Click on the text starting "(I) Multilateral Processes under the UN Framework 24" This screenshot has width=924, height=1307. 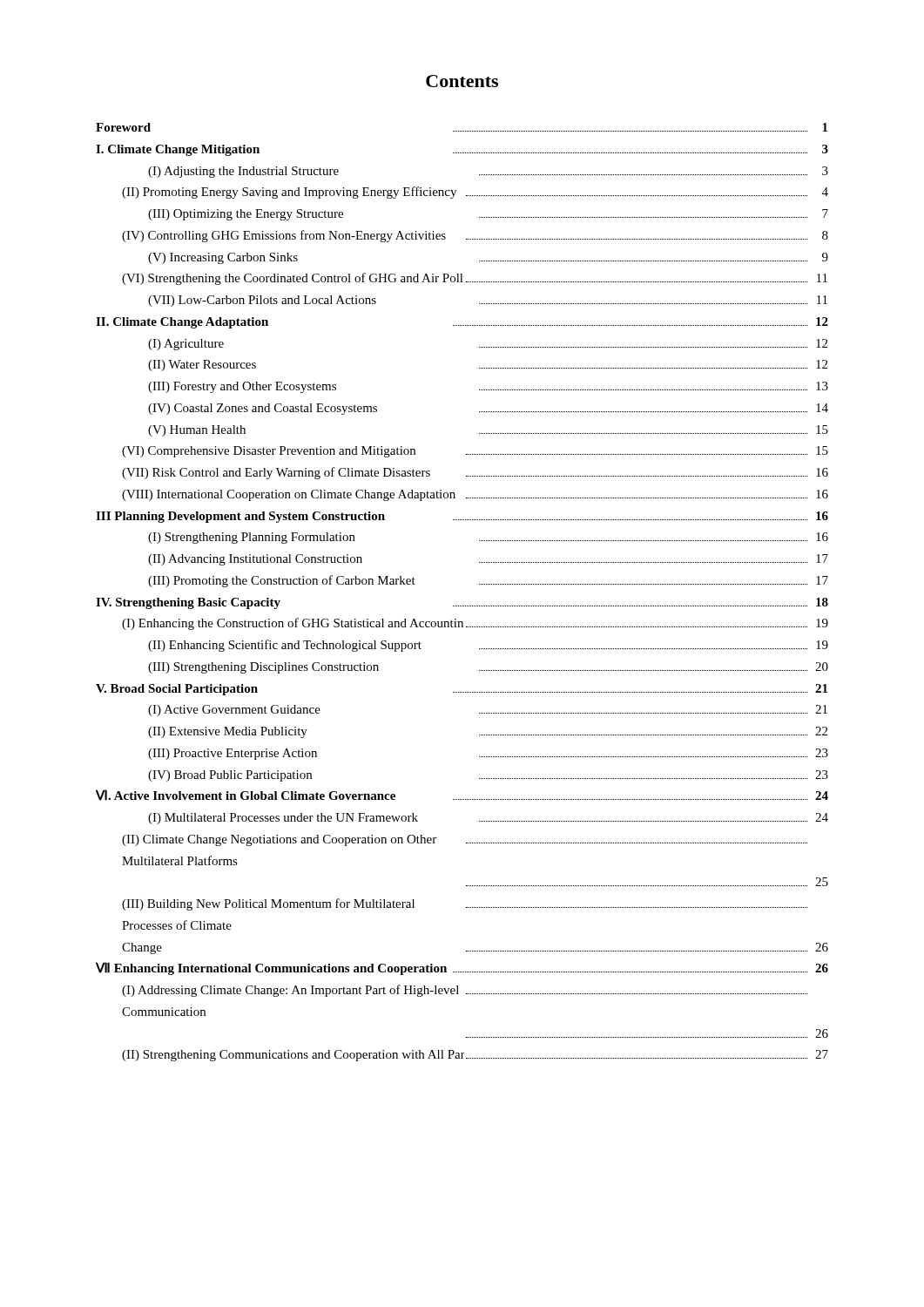488,818
